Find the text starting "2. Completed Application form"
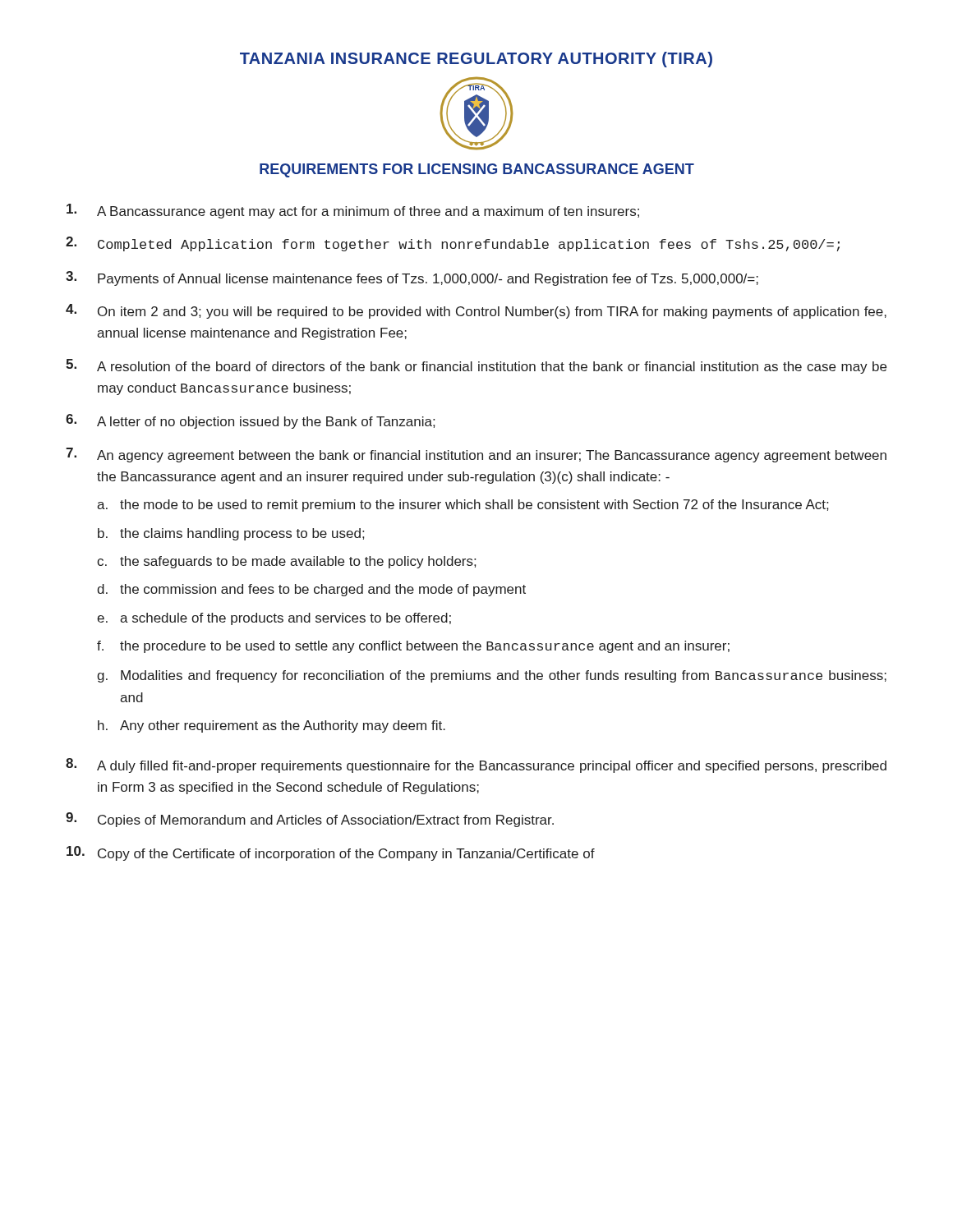 476,246
